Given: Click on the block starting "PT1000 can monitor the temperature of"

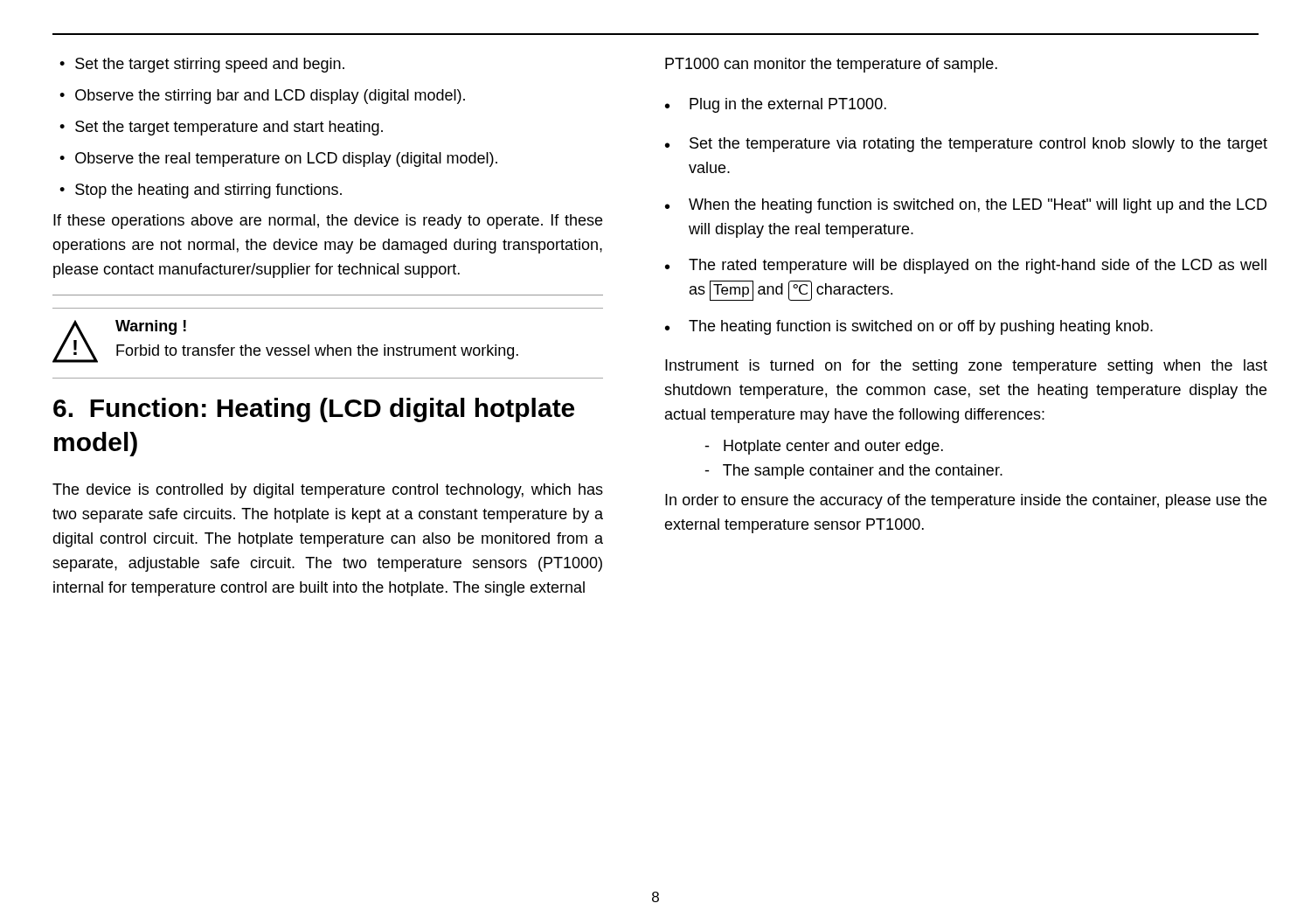Looking at the screenshot, I should (x=831, y=64).
